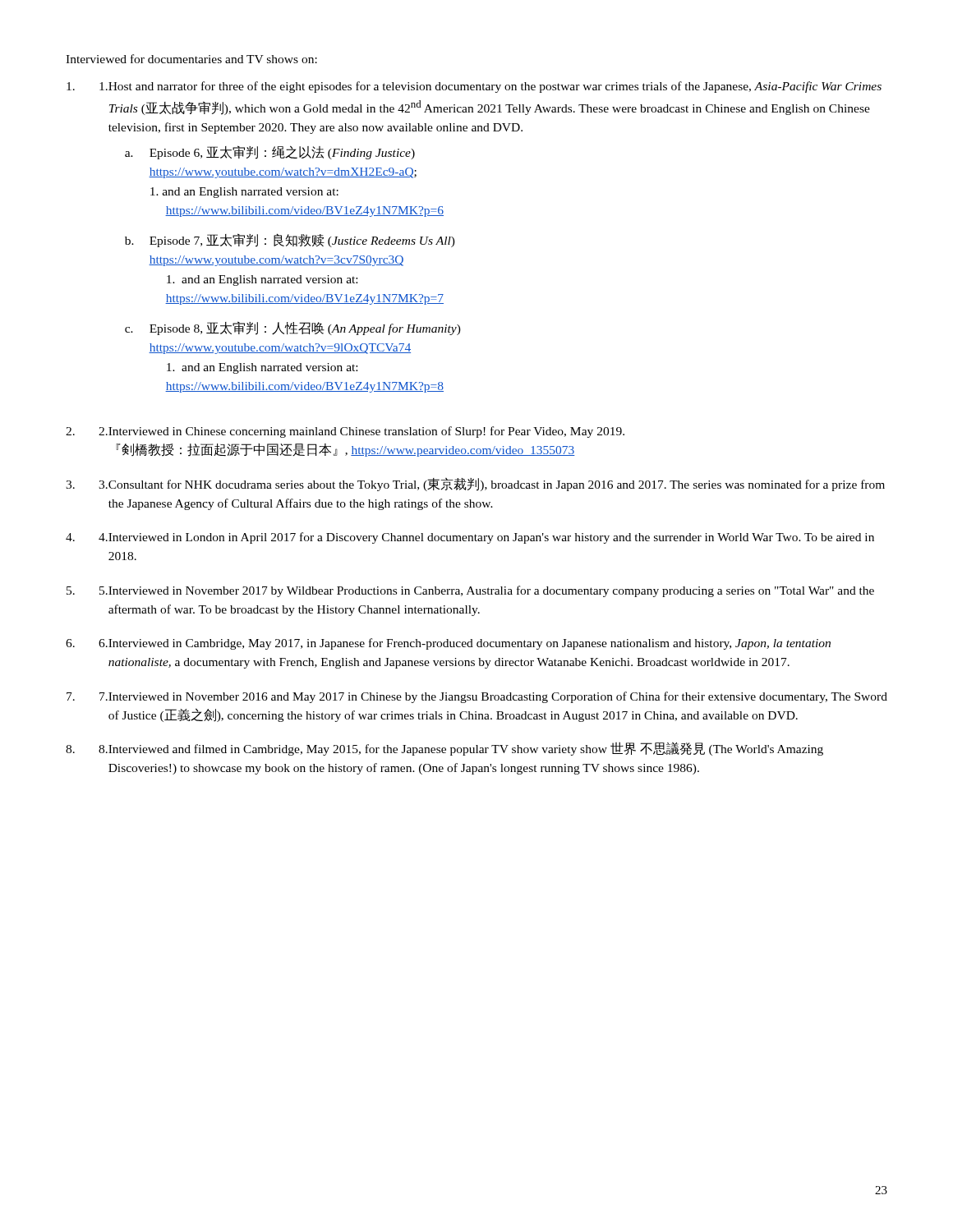
Task: Find the list item that says "5. Interviewed in November 2017 by Wildbear Productions"
Action: [493, 599]
